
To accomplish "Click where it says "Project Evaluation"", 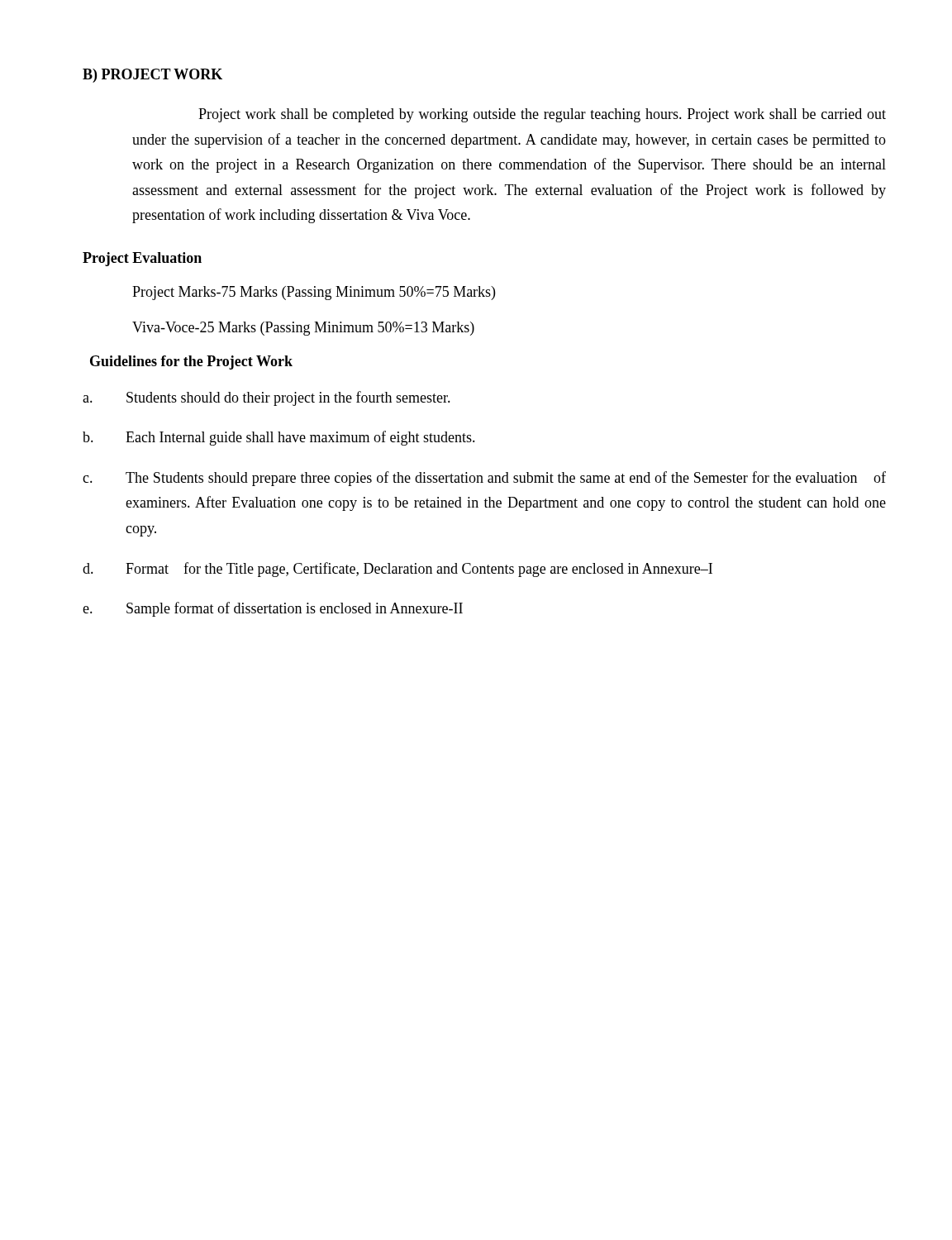I will (x=142, y=258).
